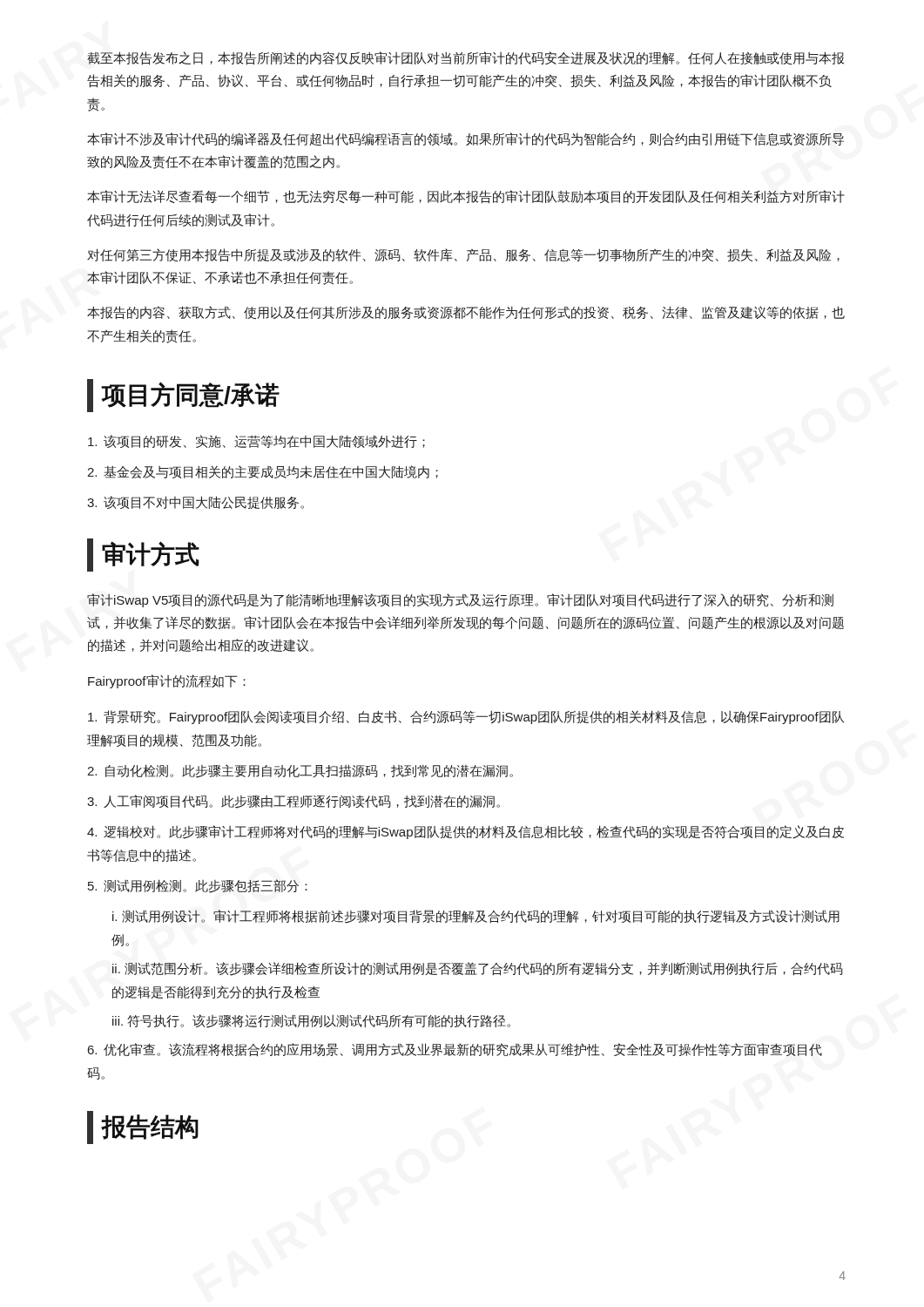
Task: Find the list item with the text "6. 优化审查。该流程将根据合约的应用场景、调用方式及业界最新的研究成果从可维护性、安全性及可操作性等方面审查项目代码。"
Action: click(x=454, y=1061)
